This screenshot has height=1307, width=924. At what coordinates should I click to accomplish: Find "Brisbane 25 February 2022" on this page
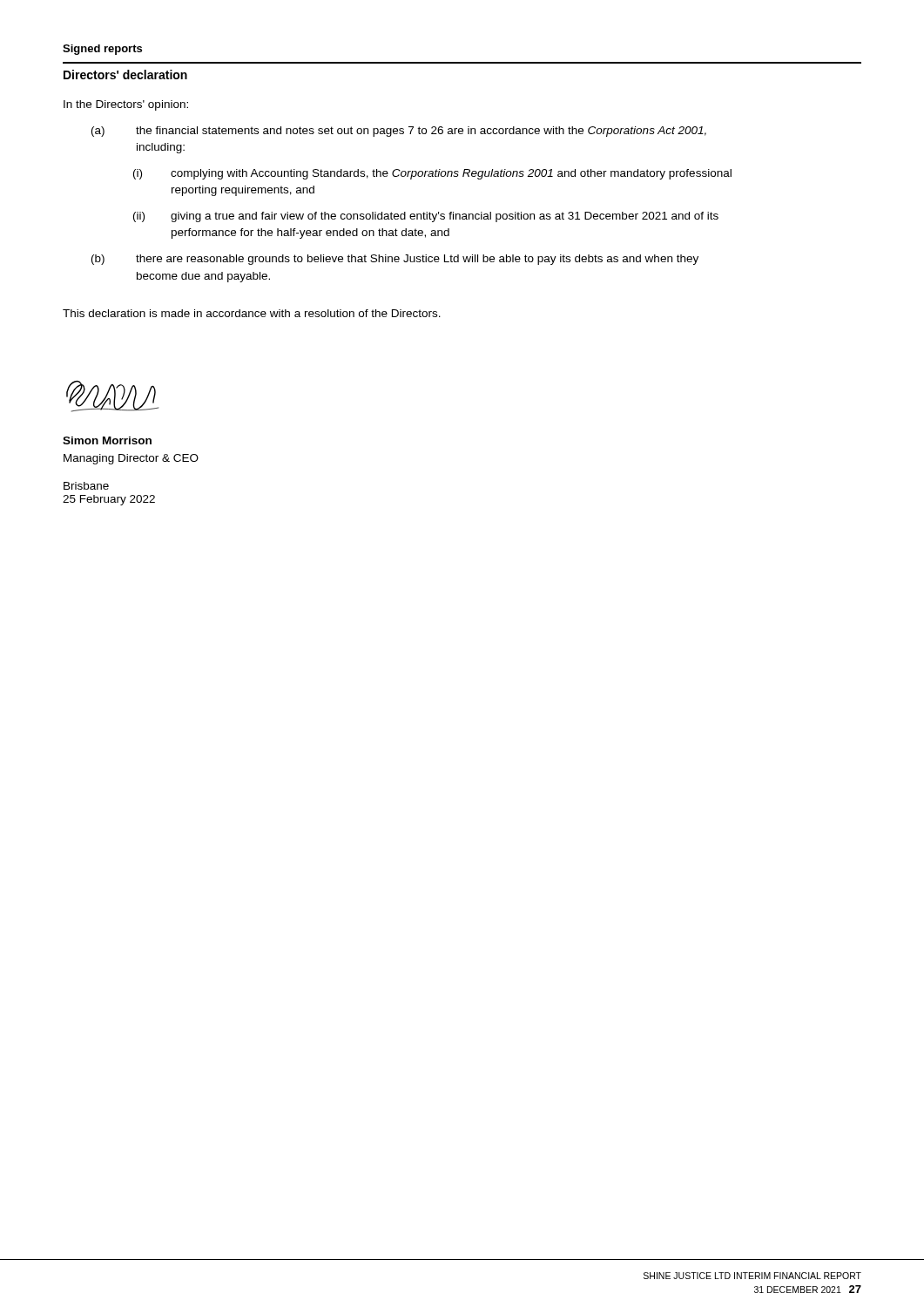(x=109, y=492)
